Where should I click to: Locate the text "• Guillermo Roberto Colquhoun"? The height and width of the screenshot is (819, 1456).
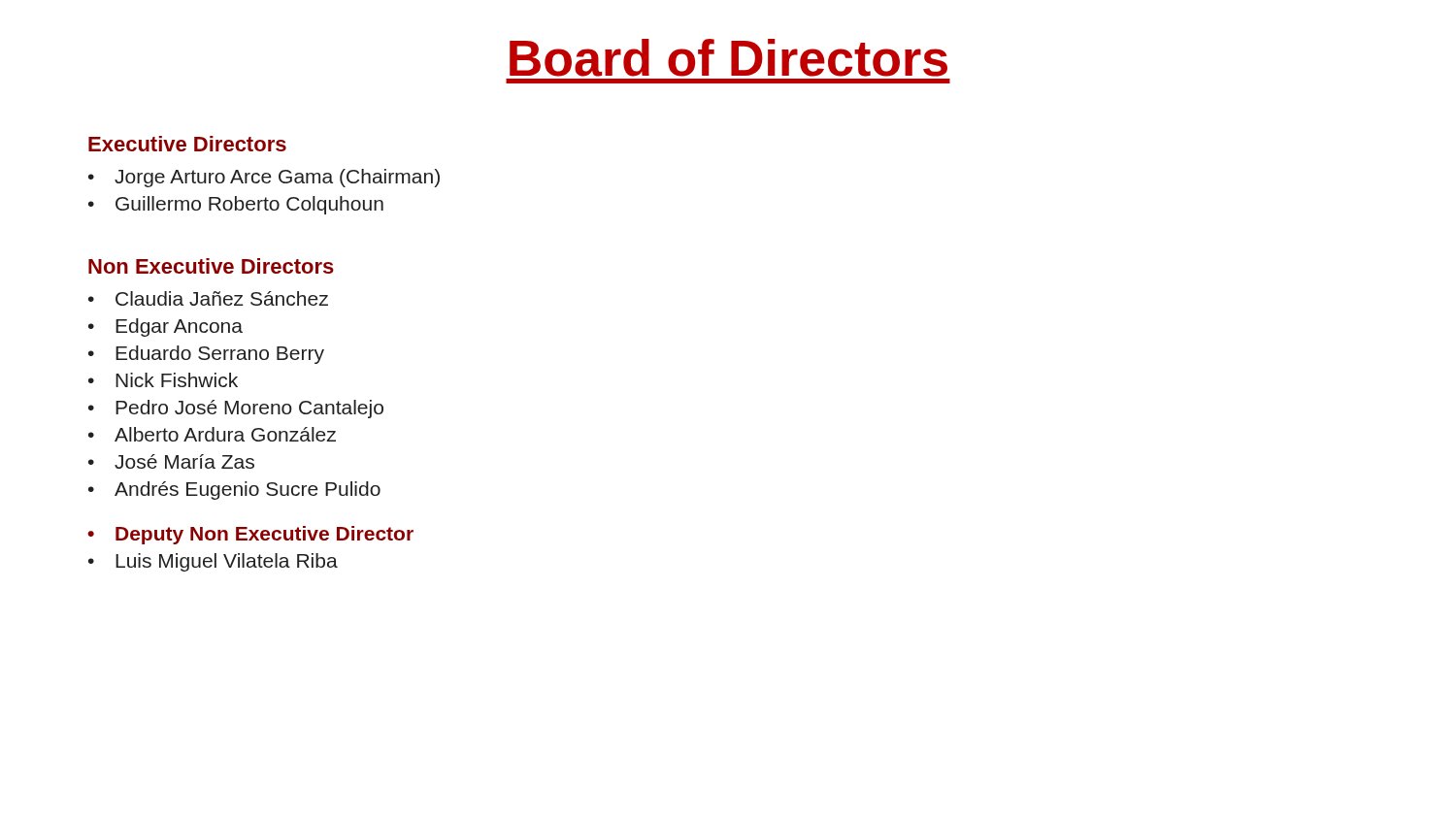coord(236,204)
